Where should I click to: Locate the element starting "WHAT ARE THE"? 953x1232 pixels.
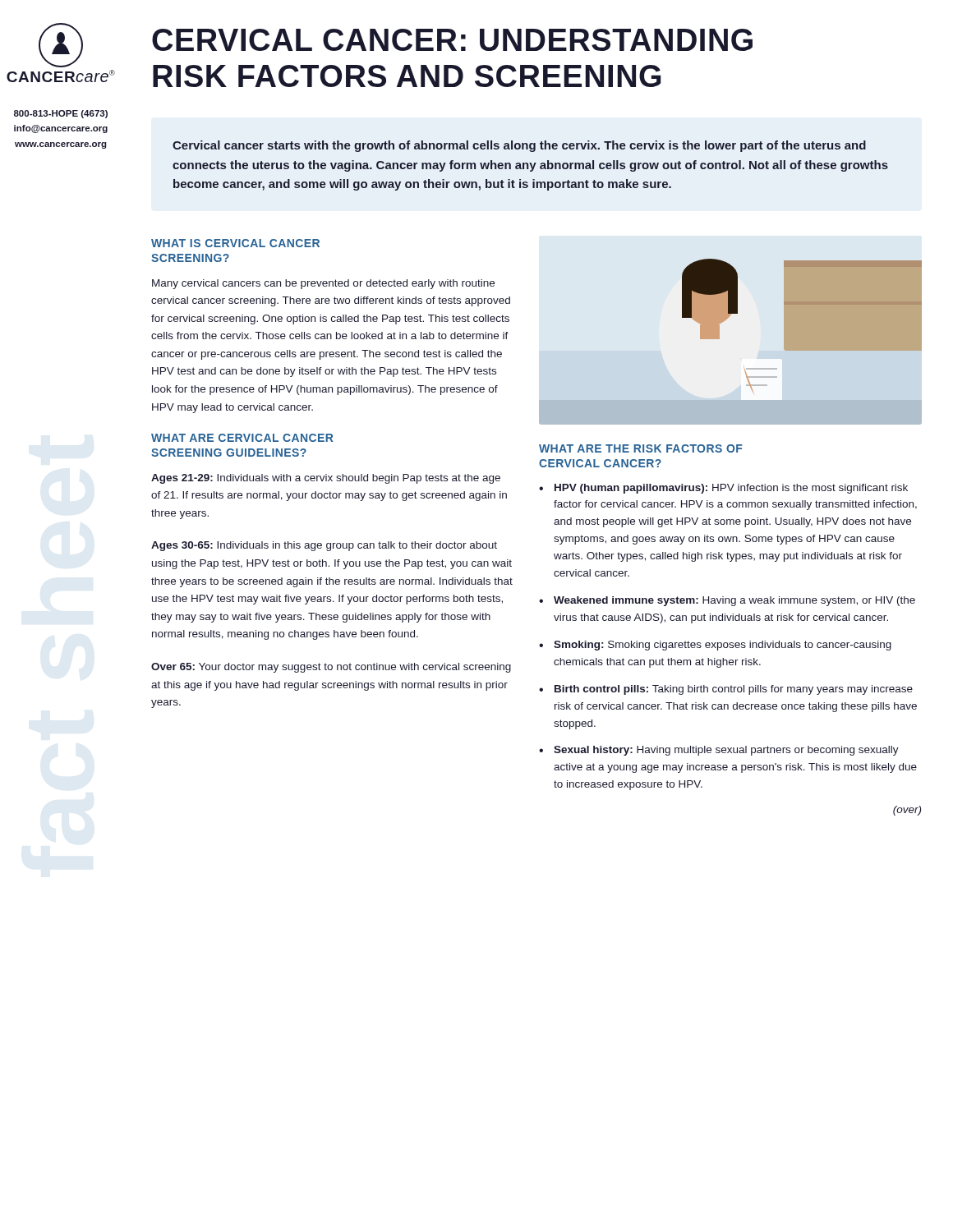coord(641,456)
